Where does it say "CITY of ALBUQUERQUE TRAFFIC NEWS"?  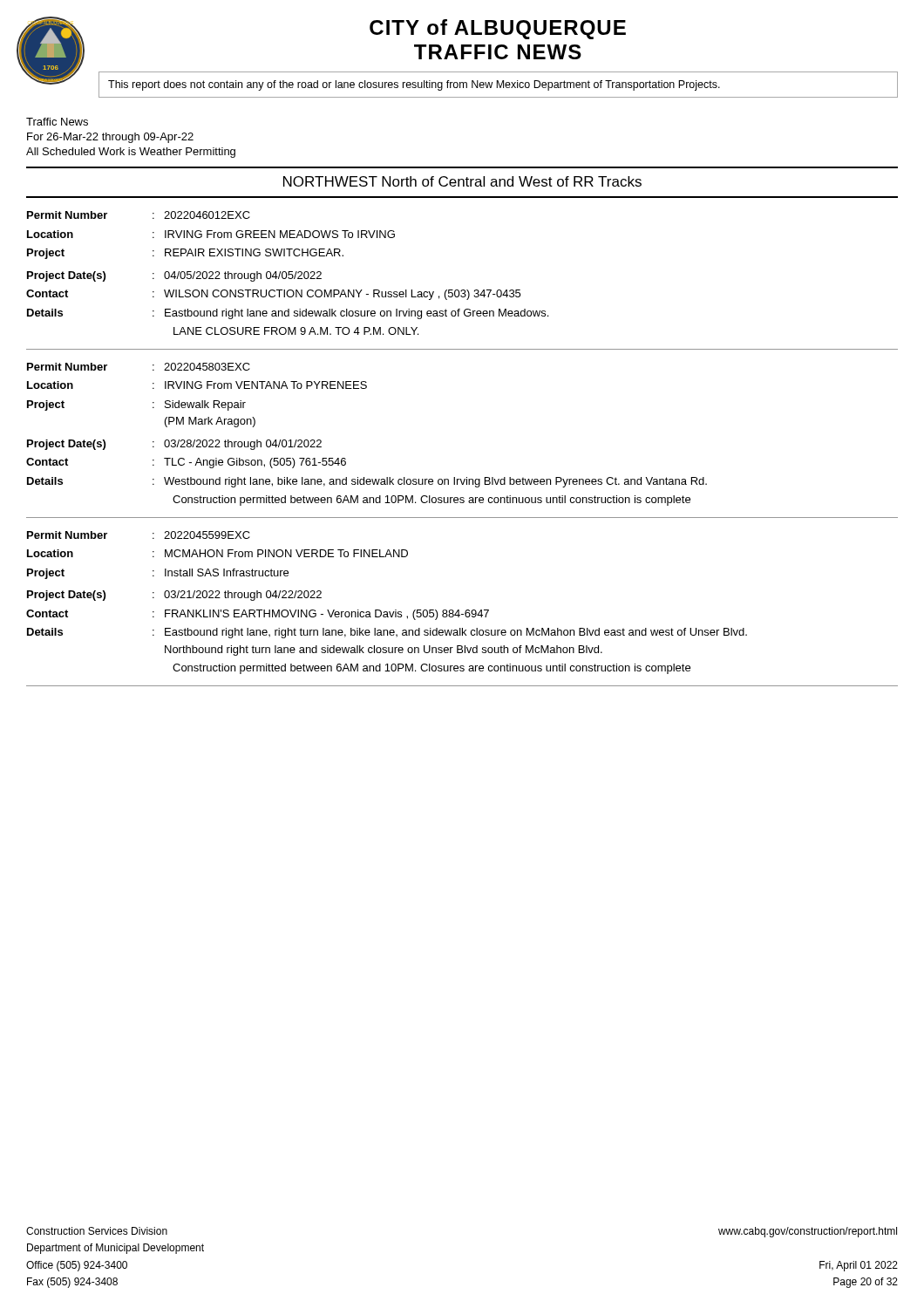[x=498, y=40]
